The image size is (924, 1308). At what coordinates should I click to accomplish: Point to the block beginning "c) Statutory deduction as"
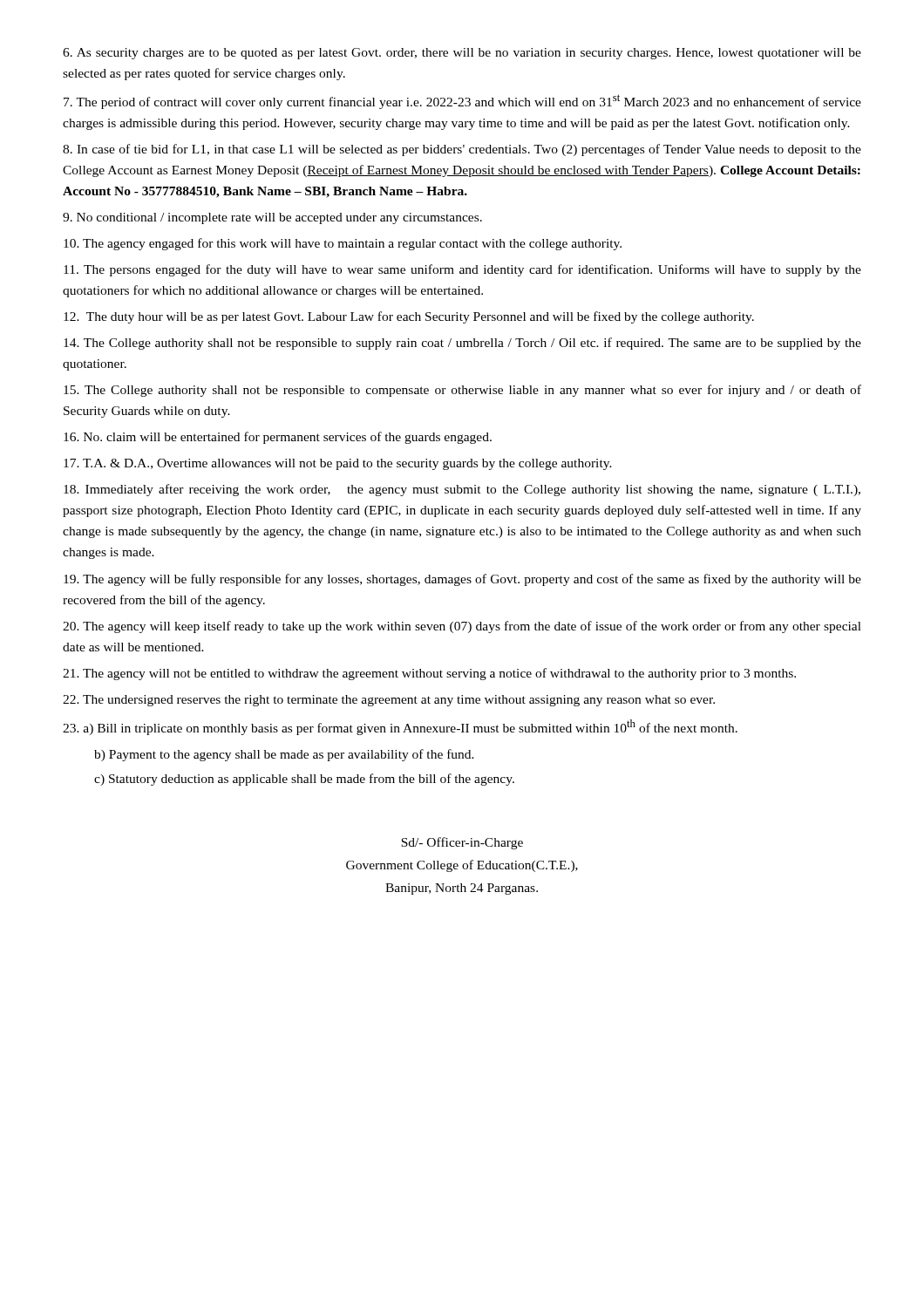tap(305, 778)
